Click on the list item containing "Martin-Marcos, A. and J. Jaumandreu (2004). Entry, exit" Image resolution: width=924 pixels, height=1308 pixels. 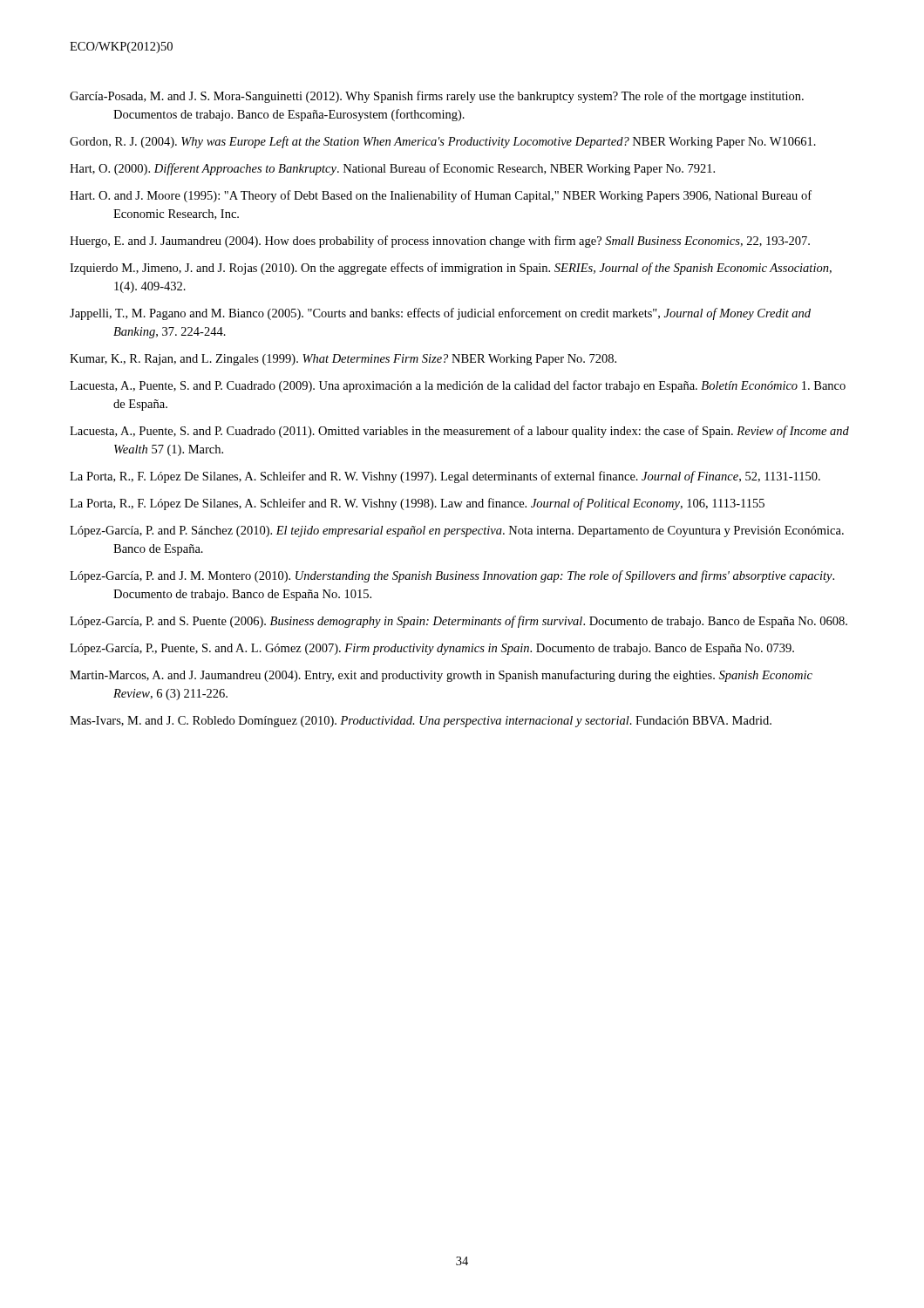click(441, 684)
